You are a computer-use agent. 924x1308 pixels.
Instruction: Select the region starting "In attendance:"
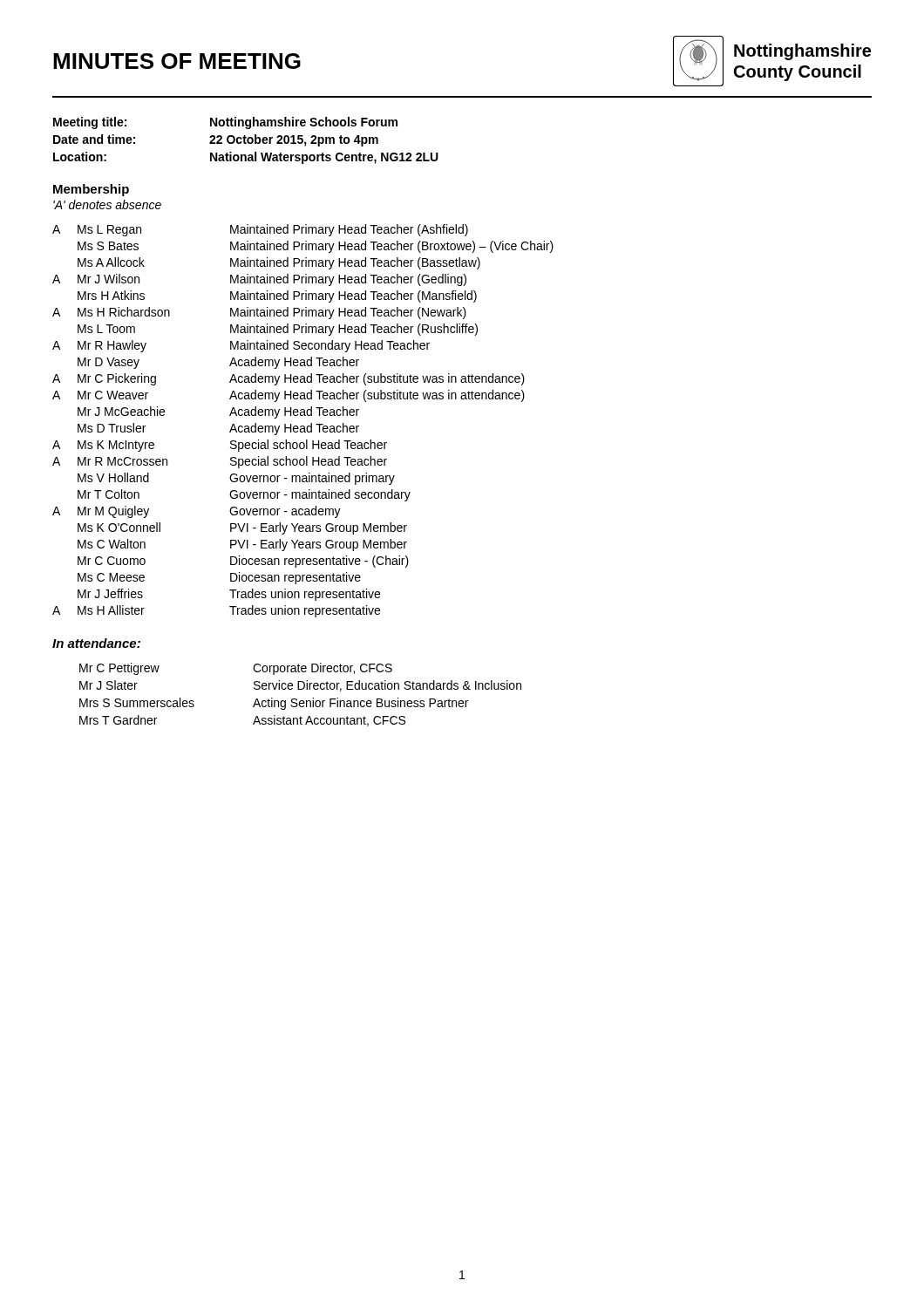click(97, 643)
